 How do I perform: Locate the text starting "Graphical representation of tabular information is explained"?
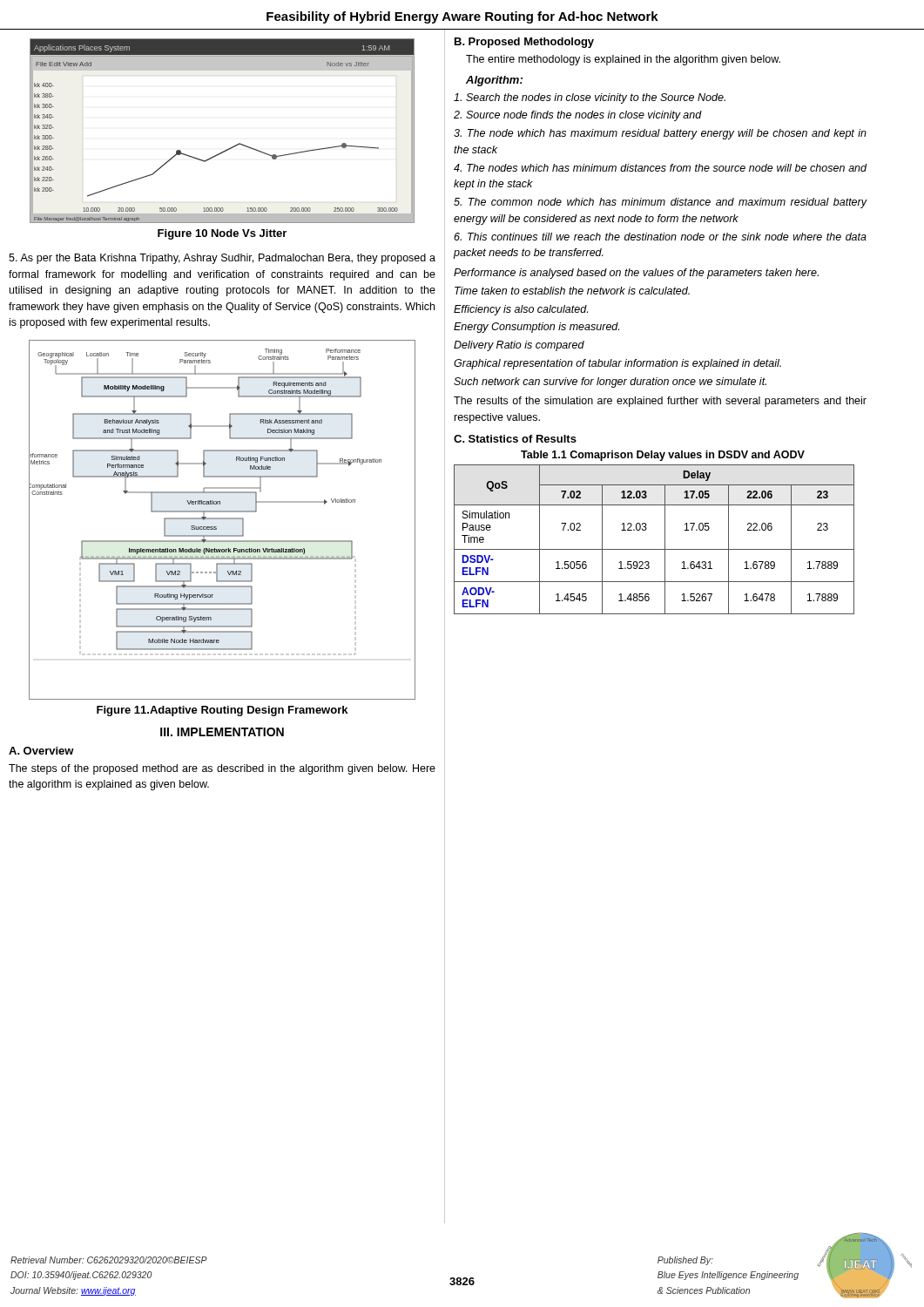coord(618,363)
